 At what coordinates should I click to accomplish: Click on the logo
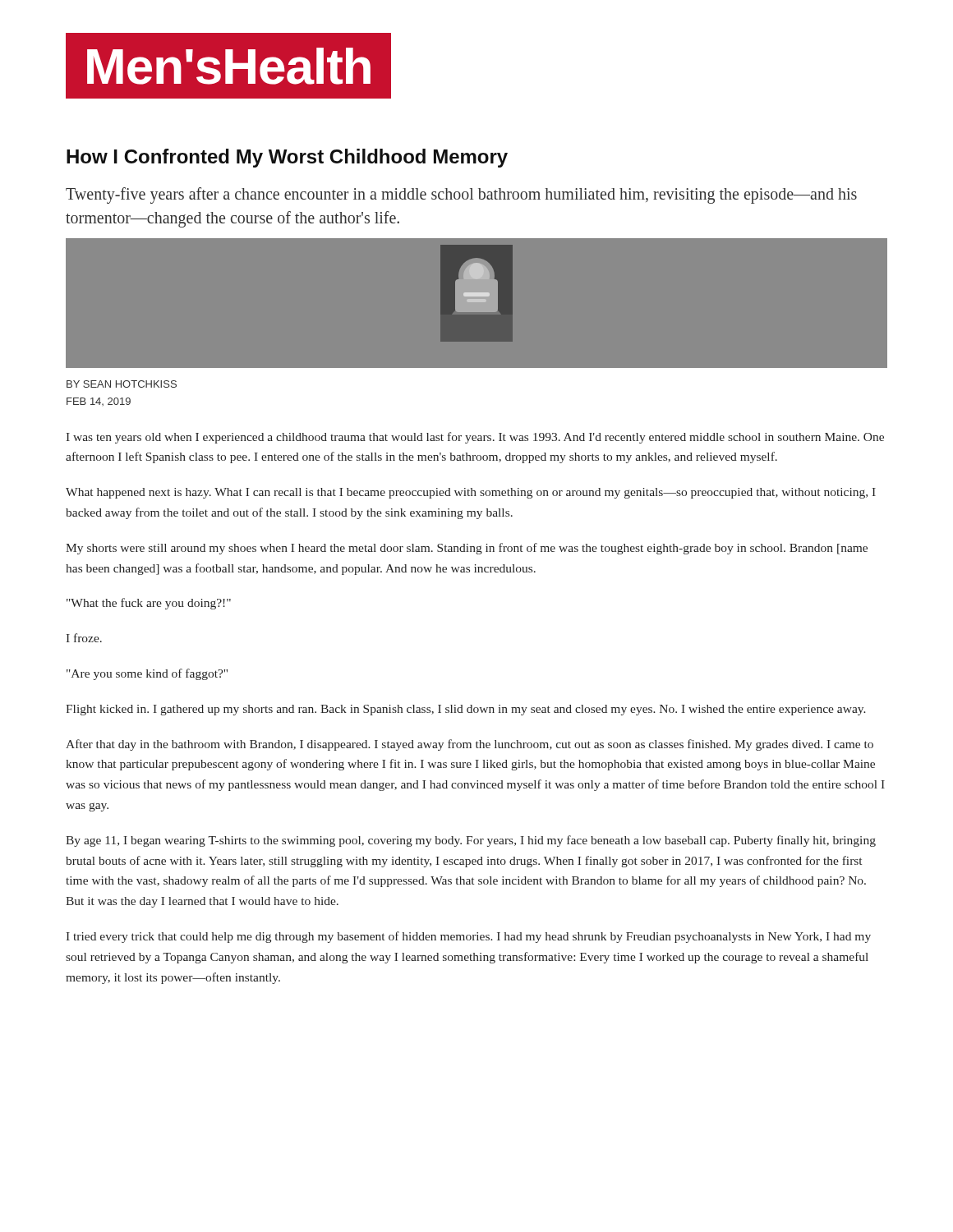pos(228,77)
